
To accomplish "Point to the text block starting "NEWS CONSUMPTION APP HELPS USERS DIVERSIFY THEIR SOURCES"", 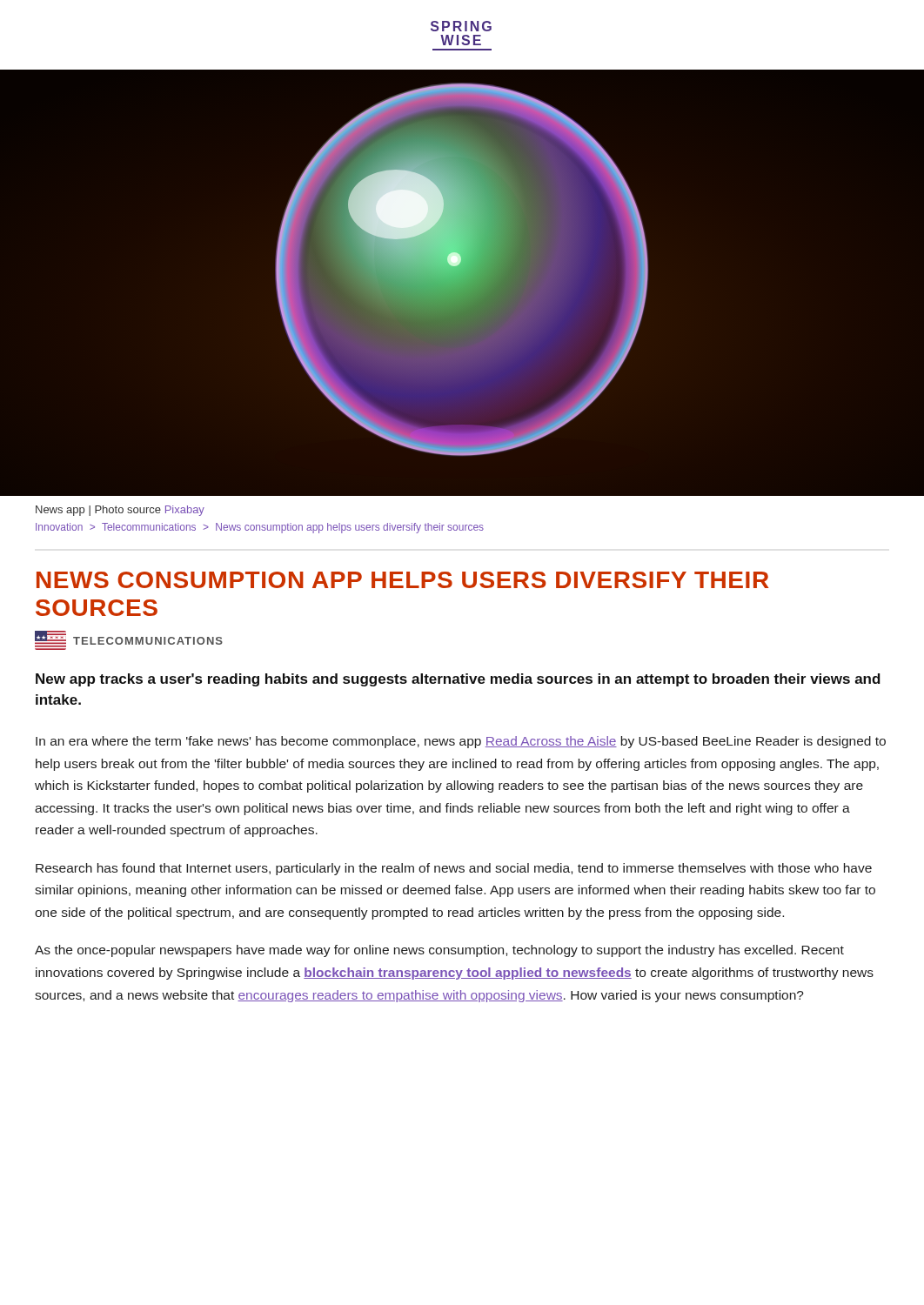I will 402,594.
